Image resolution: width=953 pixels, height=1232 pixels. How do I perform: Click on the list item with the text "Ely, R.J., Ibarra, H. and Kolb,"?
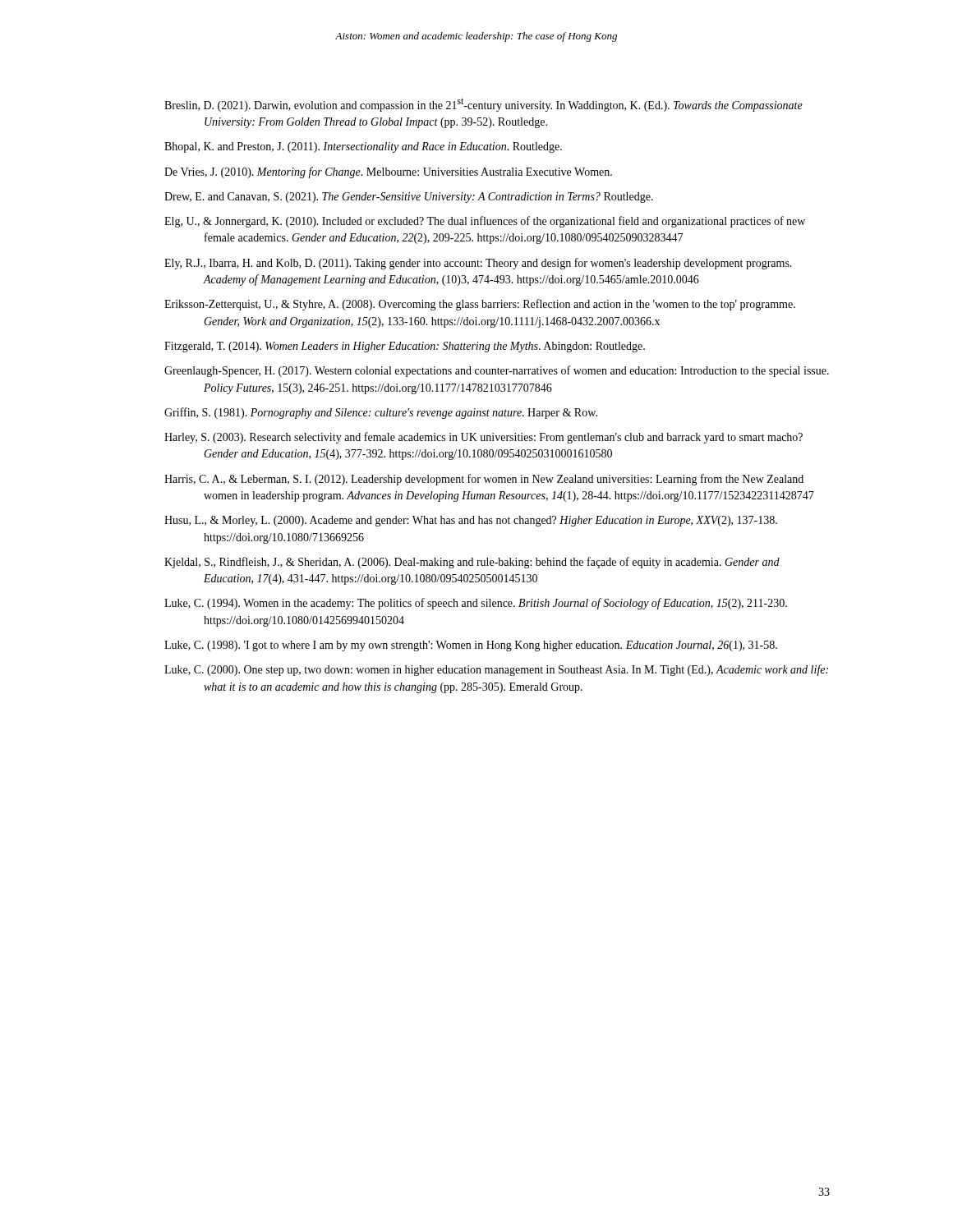click(478, 271)
